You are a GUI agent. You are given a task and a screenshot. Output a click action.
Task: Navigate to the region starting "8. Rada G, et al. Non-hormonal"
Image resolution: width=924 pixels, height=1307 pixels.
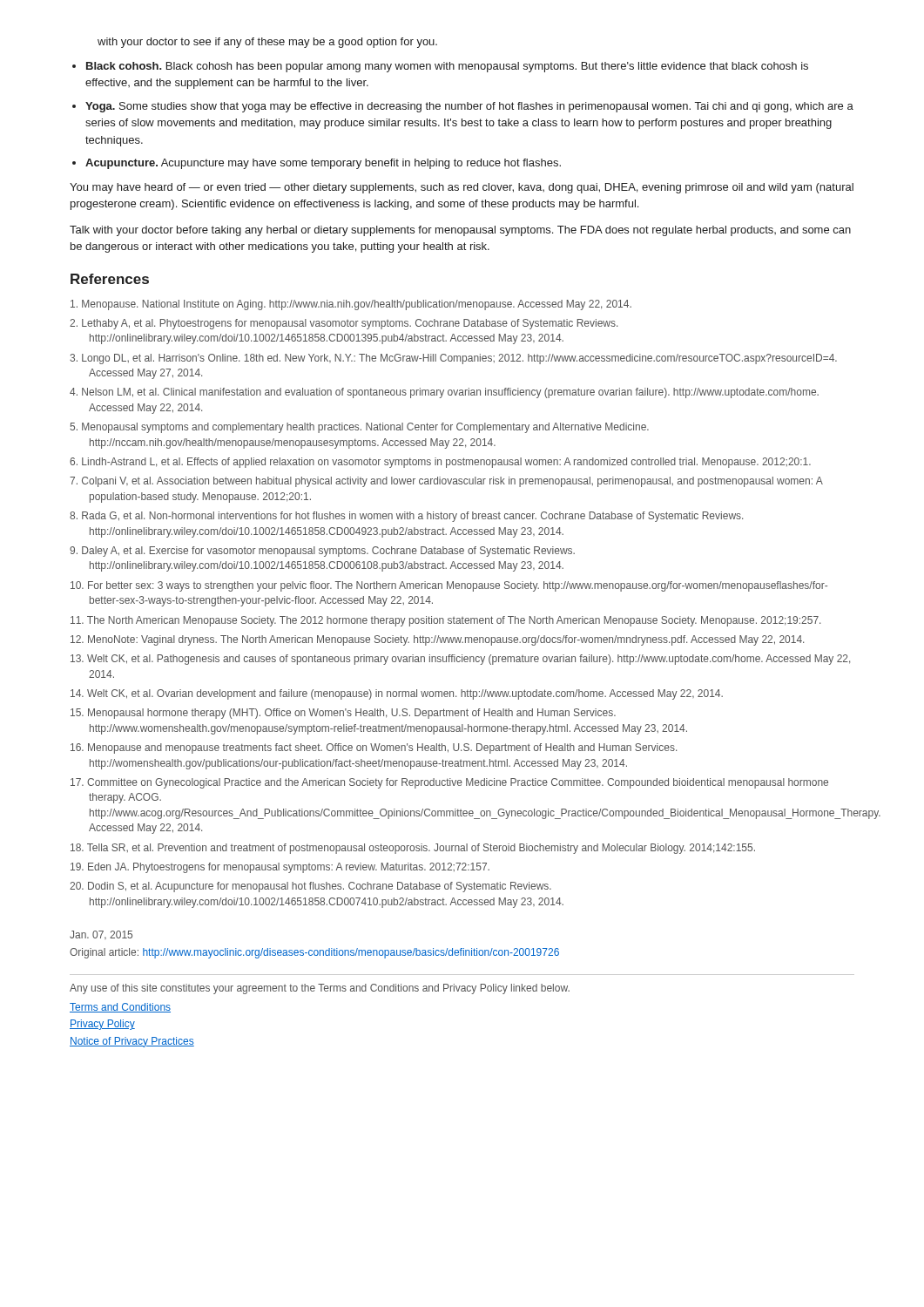[x=407, y=524]
